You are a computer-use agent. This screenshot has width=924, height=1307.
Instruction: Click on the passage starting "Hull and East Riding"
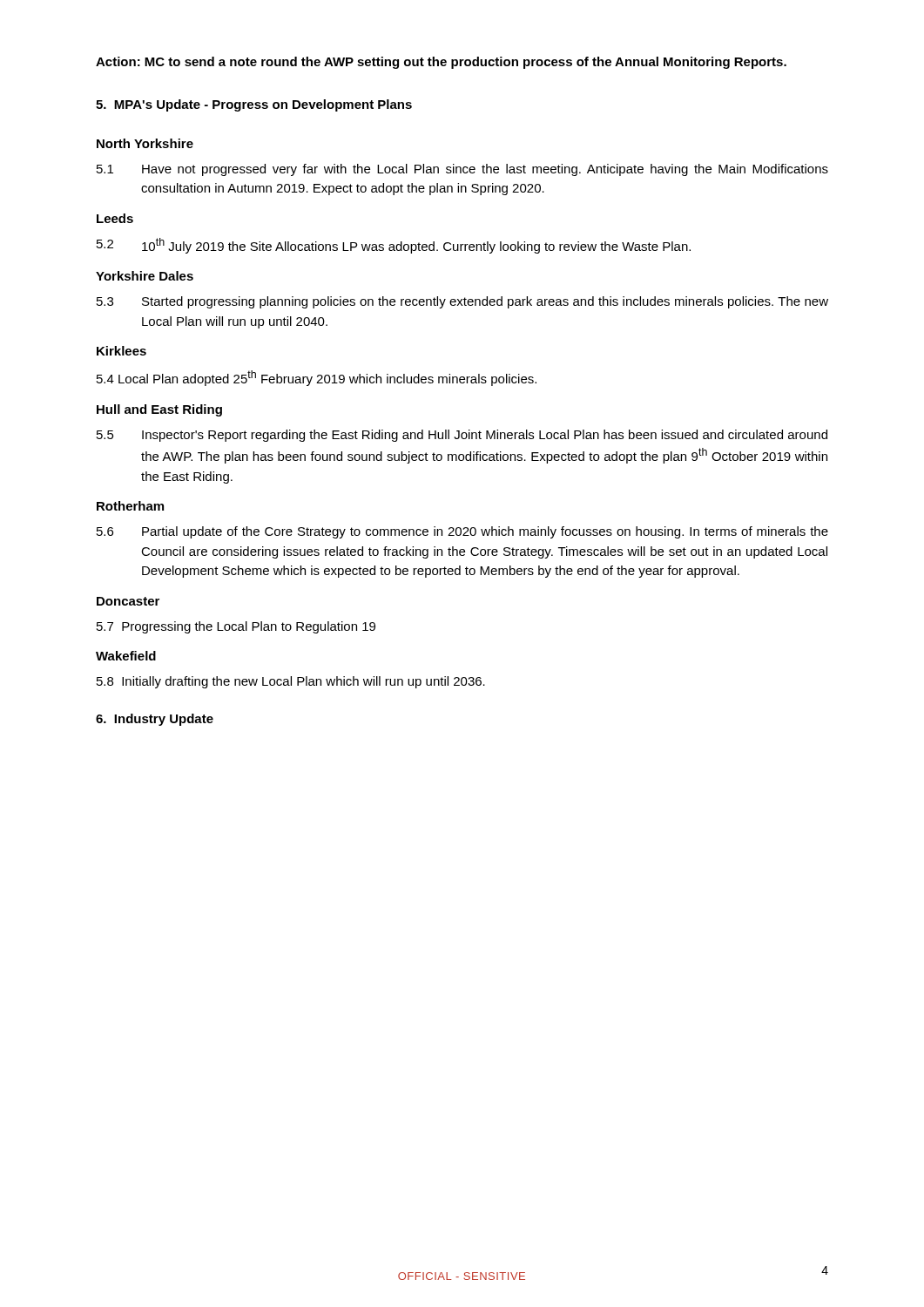159,409
